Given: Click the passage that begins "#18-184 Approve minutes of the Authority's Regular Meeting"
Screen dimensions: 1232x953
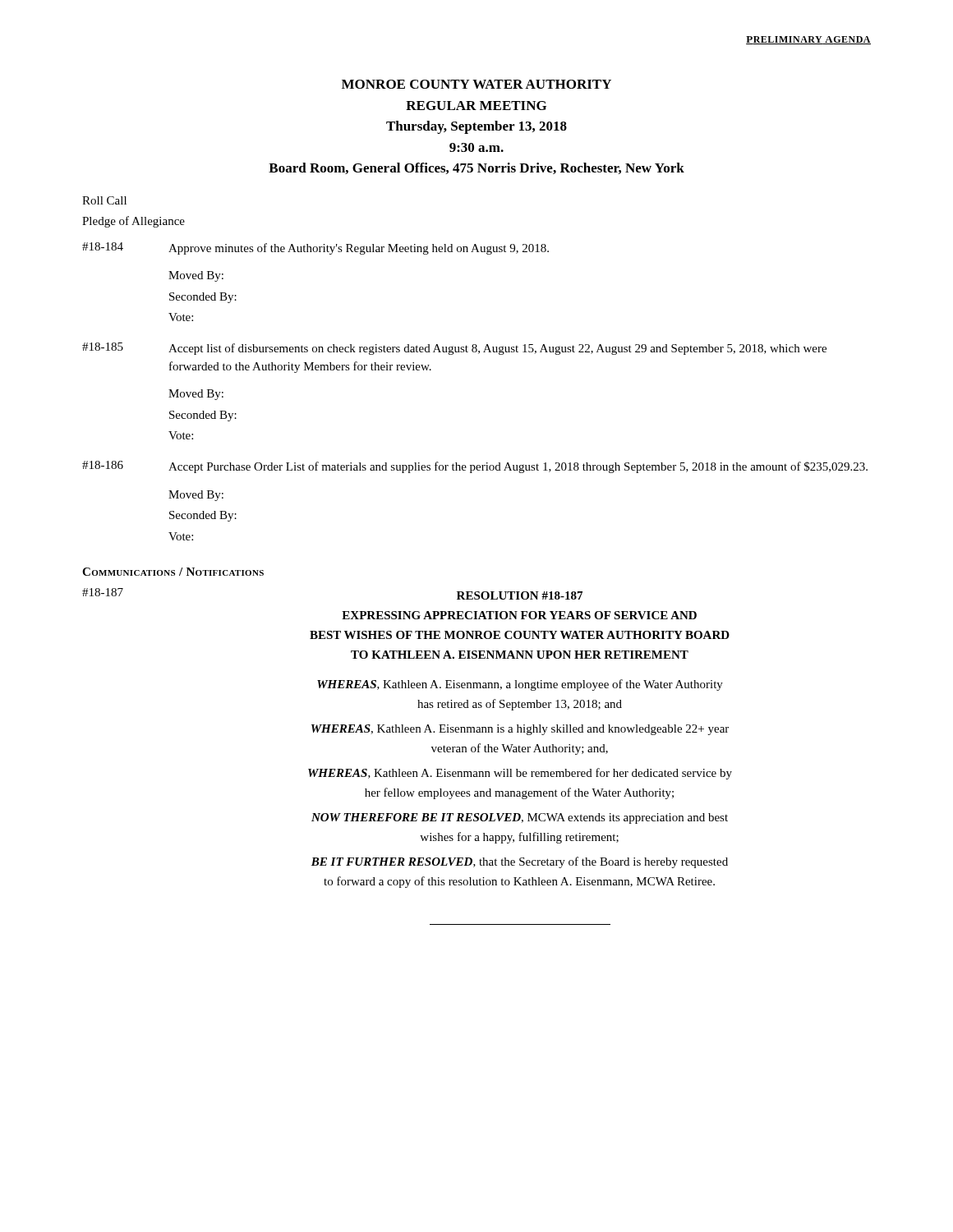Looking at the screenshot, I should click(x=315, y=248).
